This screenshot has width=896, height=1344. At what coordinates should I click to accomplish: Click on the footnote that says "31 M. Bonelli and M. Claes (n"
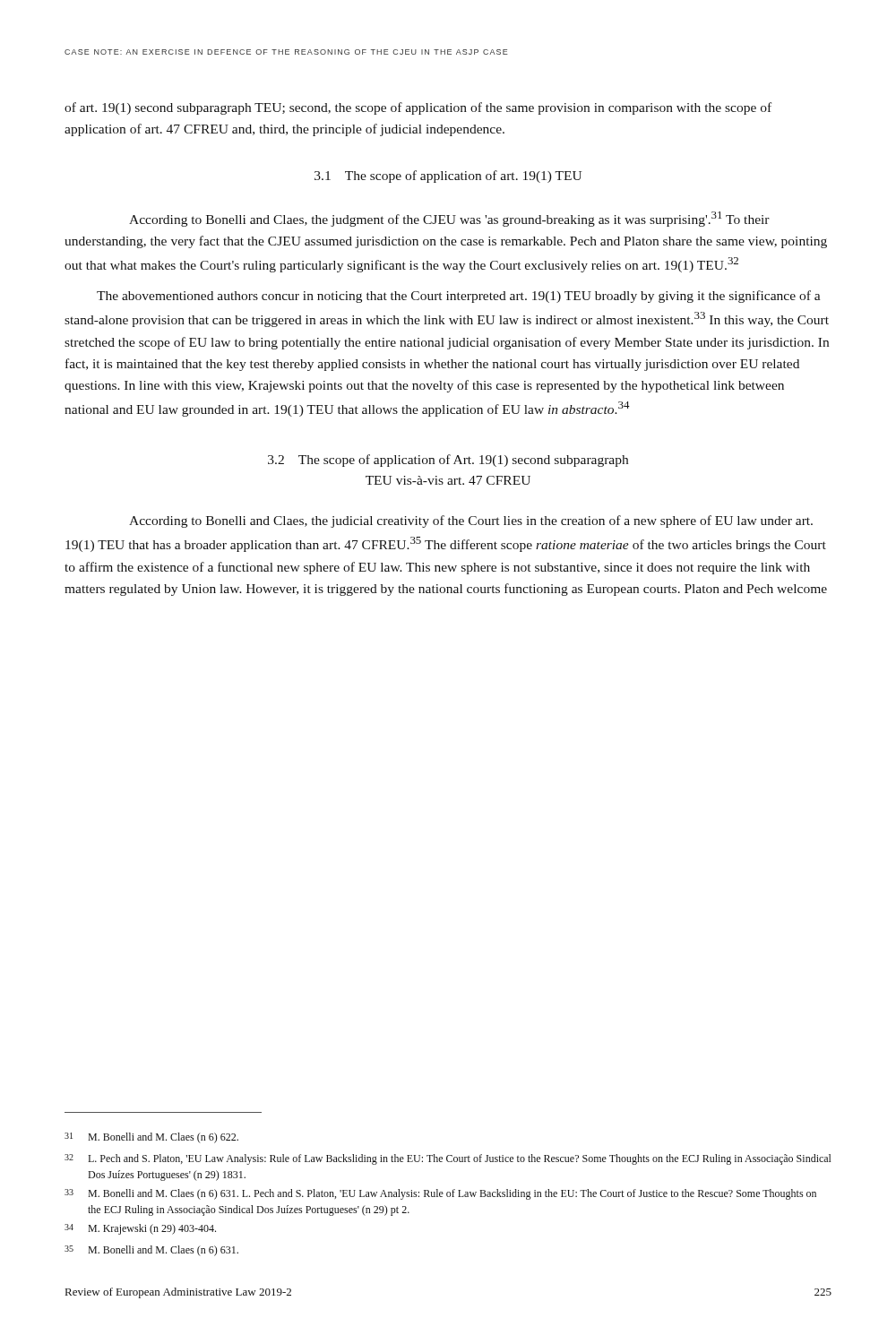click(x=151, y=1138)
